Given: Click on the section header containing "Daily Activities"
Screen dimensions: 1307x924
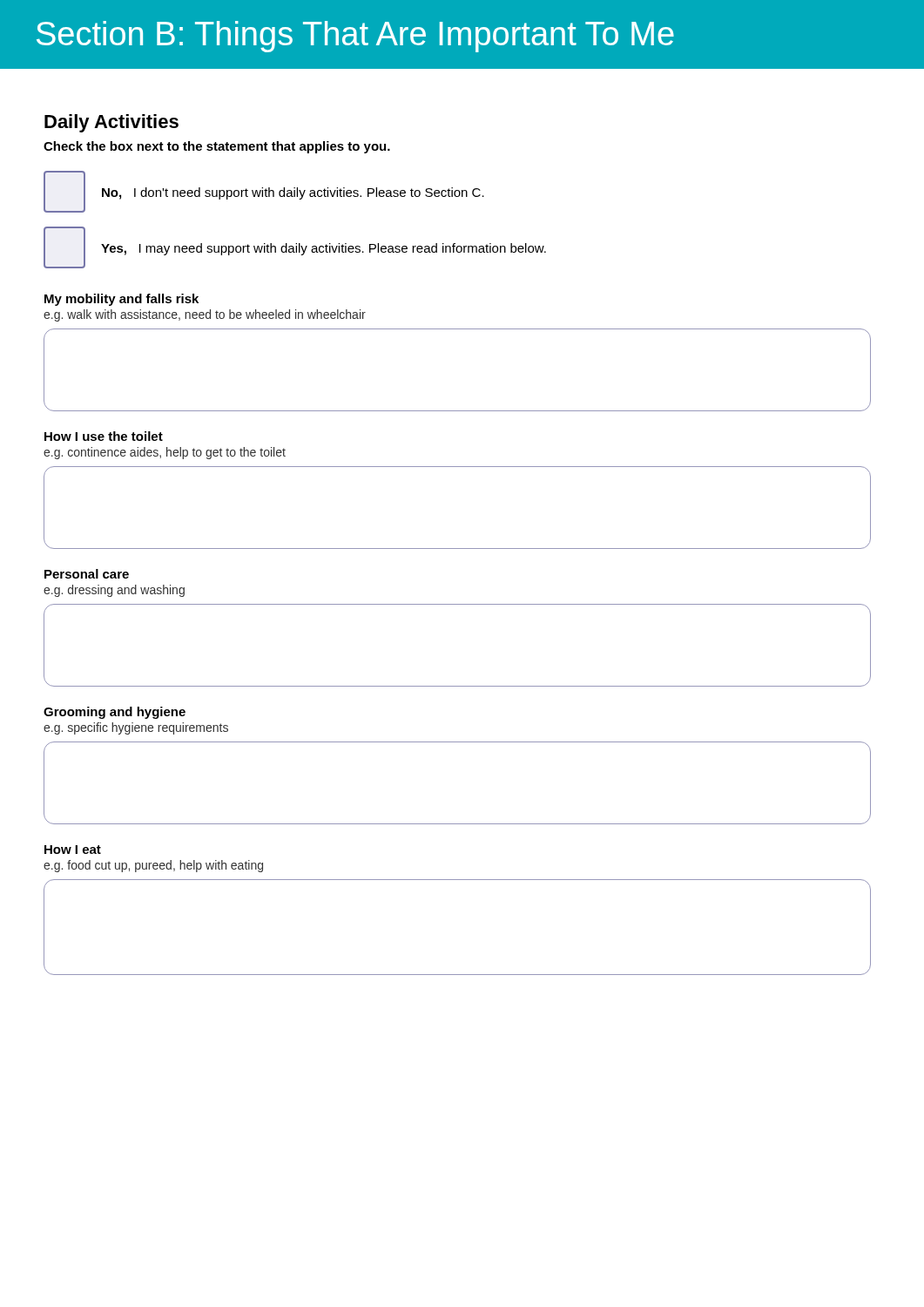Looking at the screenshot, I should (111, 122).
